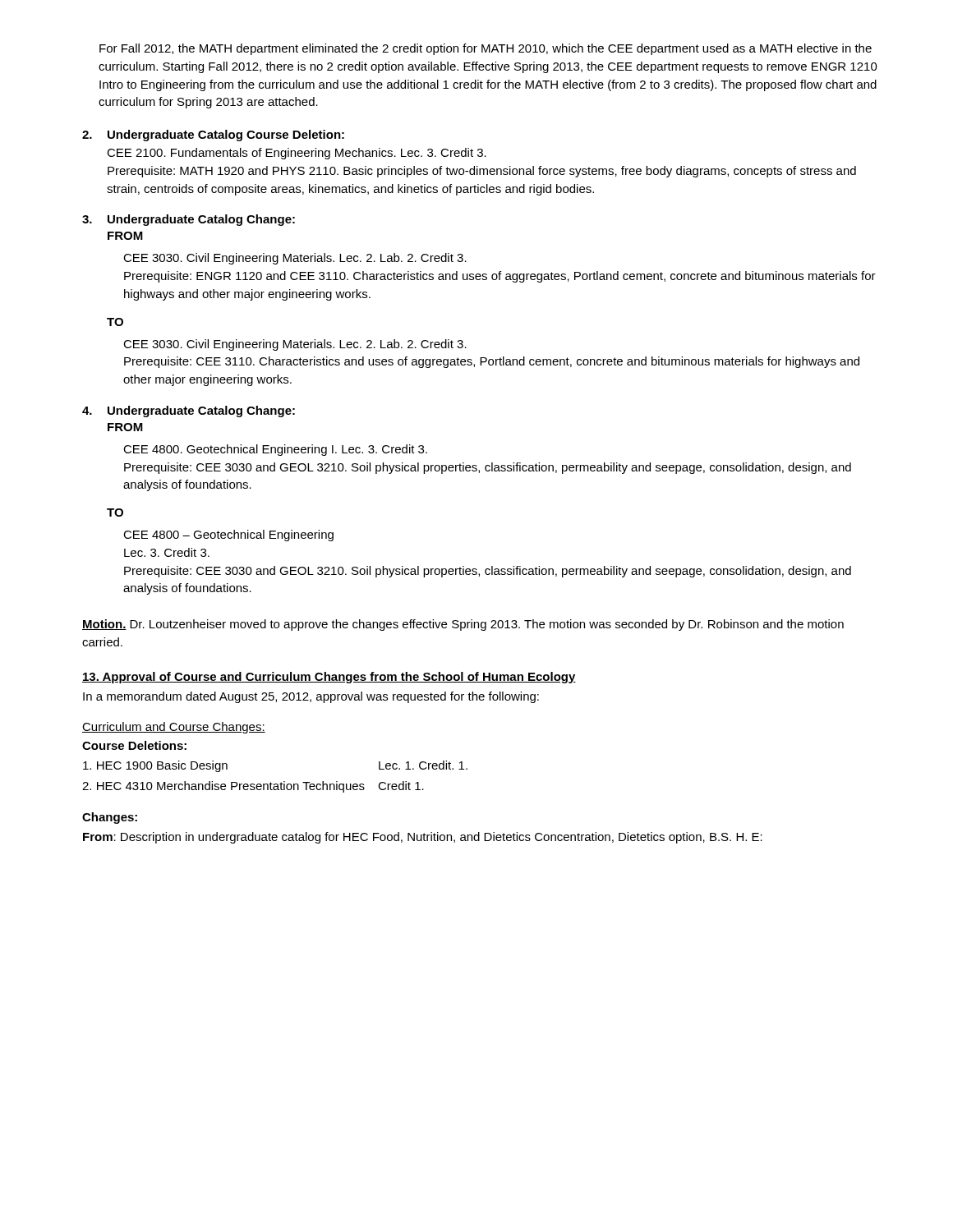Find the list item that reads "HEC 1900 Basic Design Lec. 1. Credit. 1."
This screenshot has height=1232, width=953.
click(160, 766)
